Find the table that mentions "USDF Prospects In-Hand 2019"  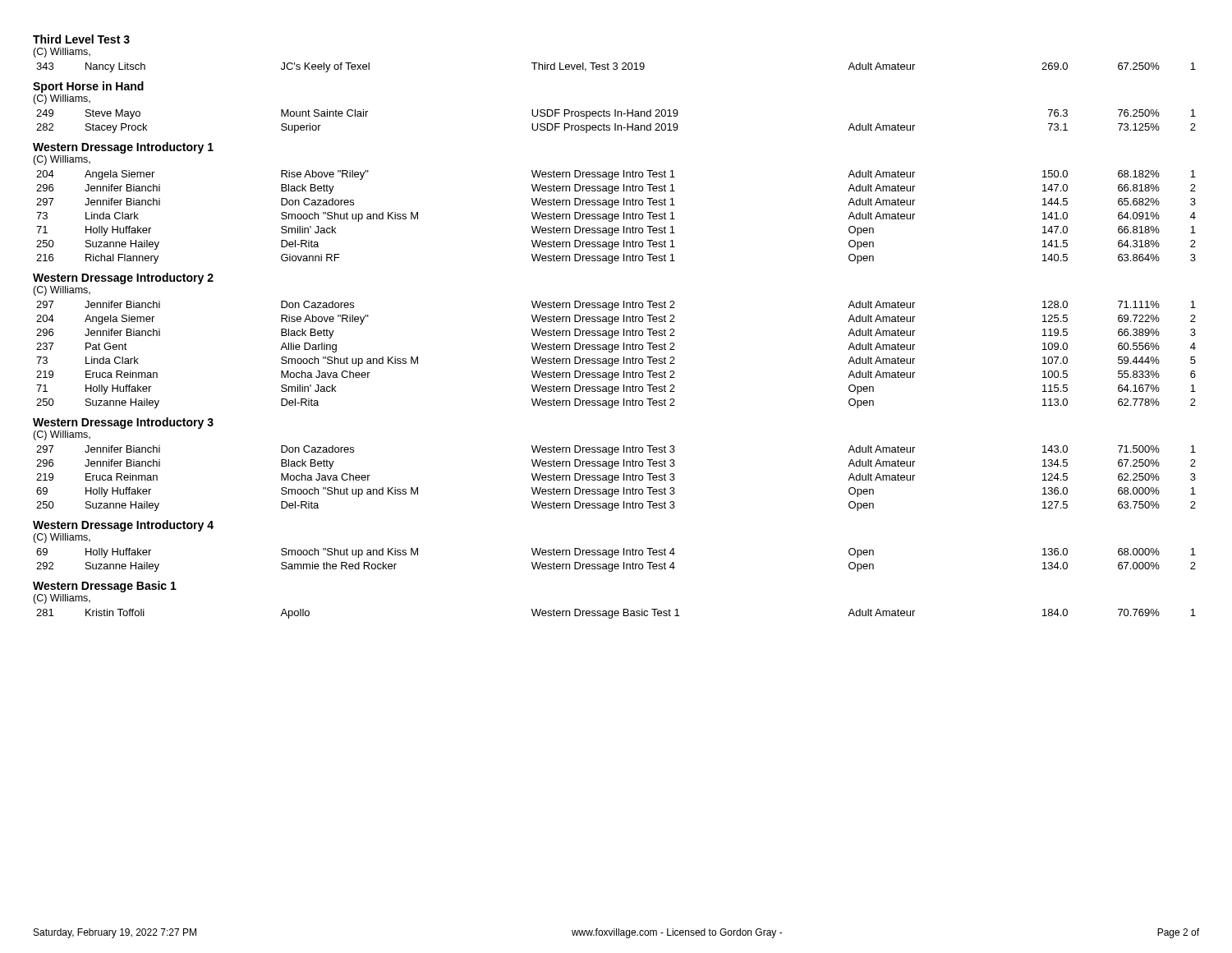pyautogui.click(x=616, y=120)
